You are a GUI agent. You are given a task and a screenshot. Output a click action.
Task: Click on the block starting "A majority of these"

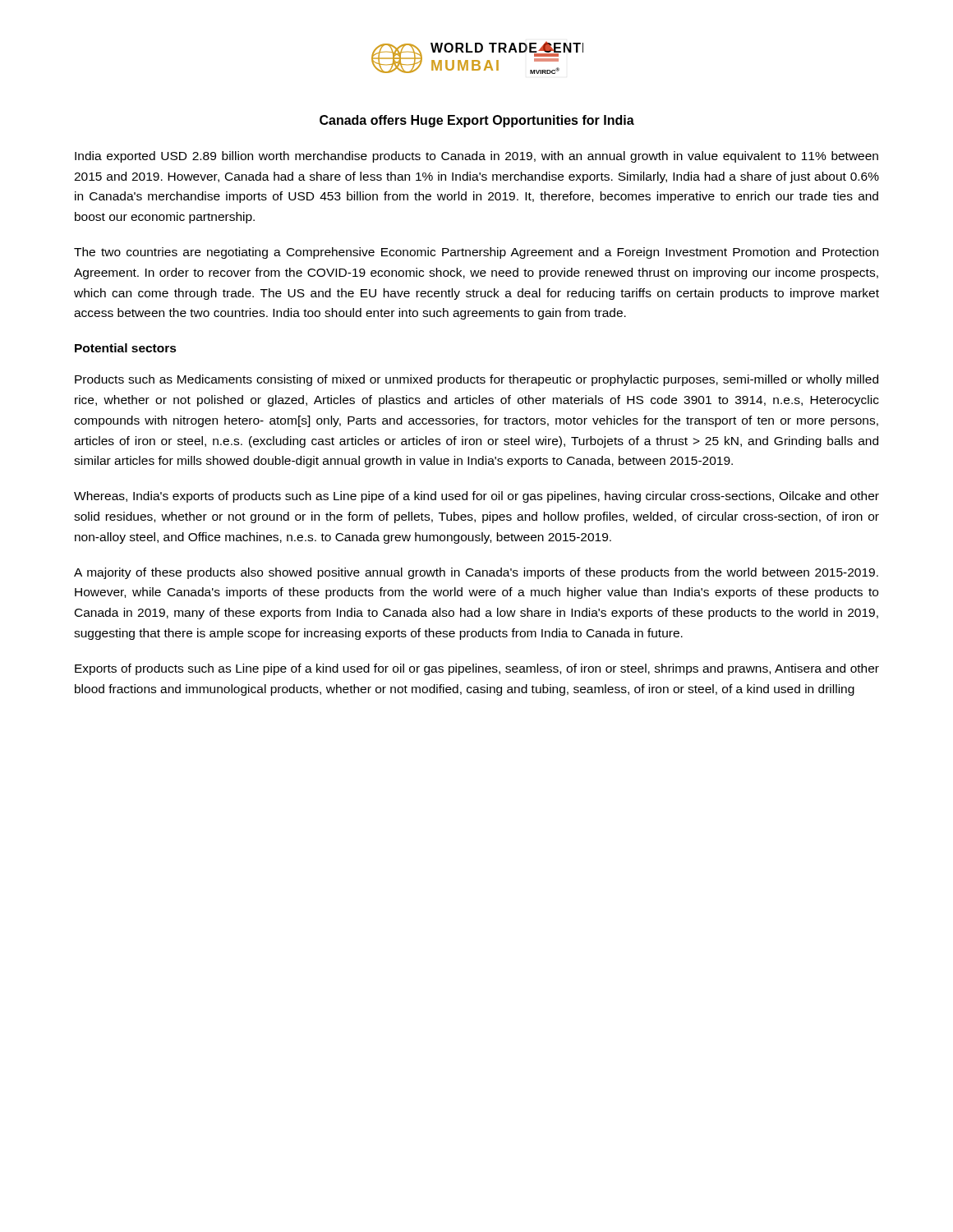pyautogui.click(x=476, y=602)
